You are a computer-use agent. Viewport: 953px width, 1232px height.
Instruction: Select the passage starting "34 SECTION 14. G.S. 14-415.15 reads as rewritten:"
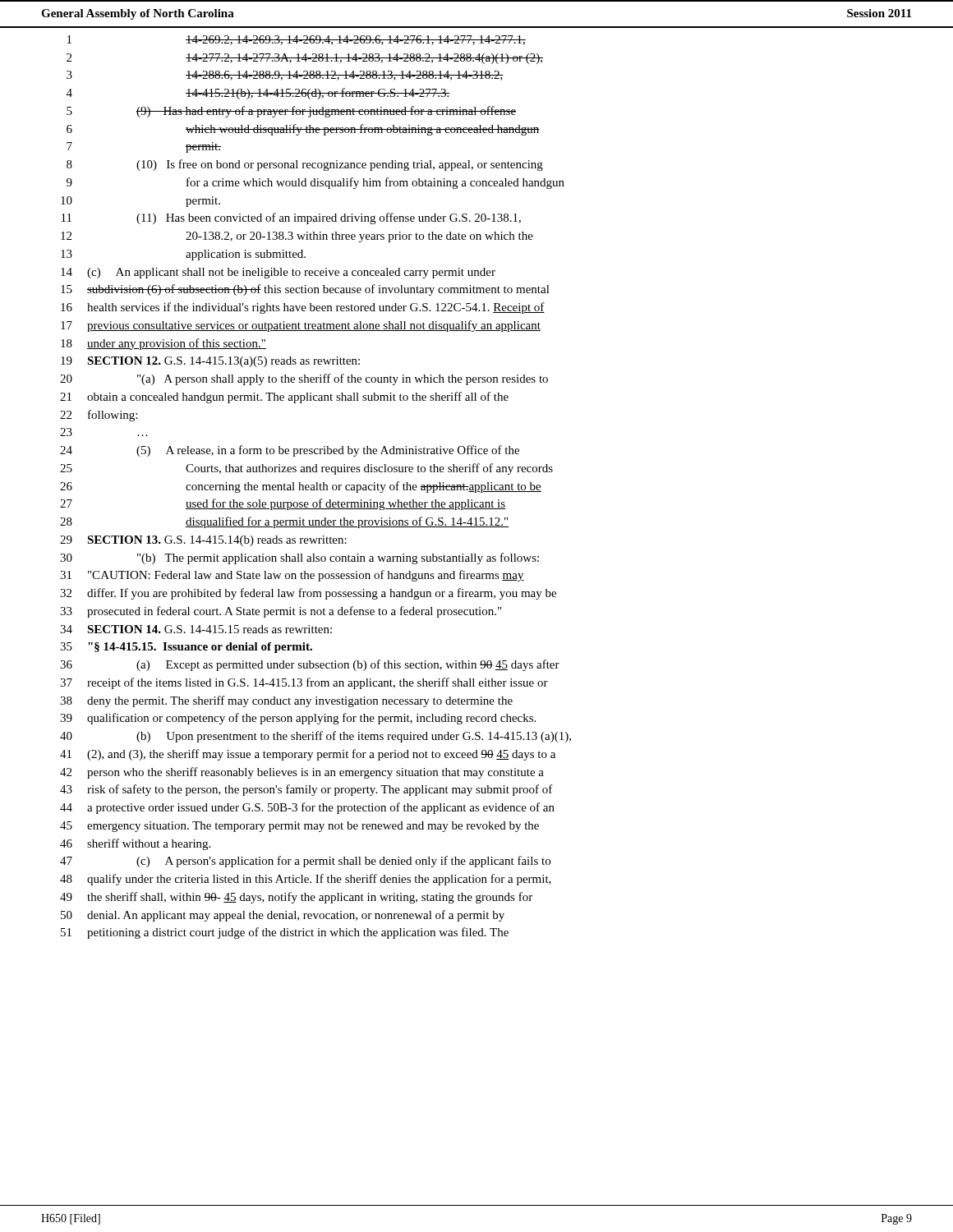pyautogui.click(x=196, y=629)
